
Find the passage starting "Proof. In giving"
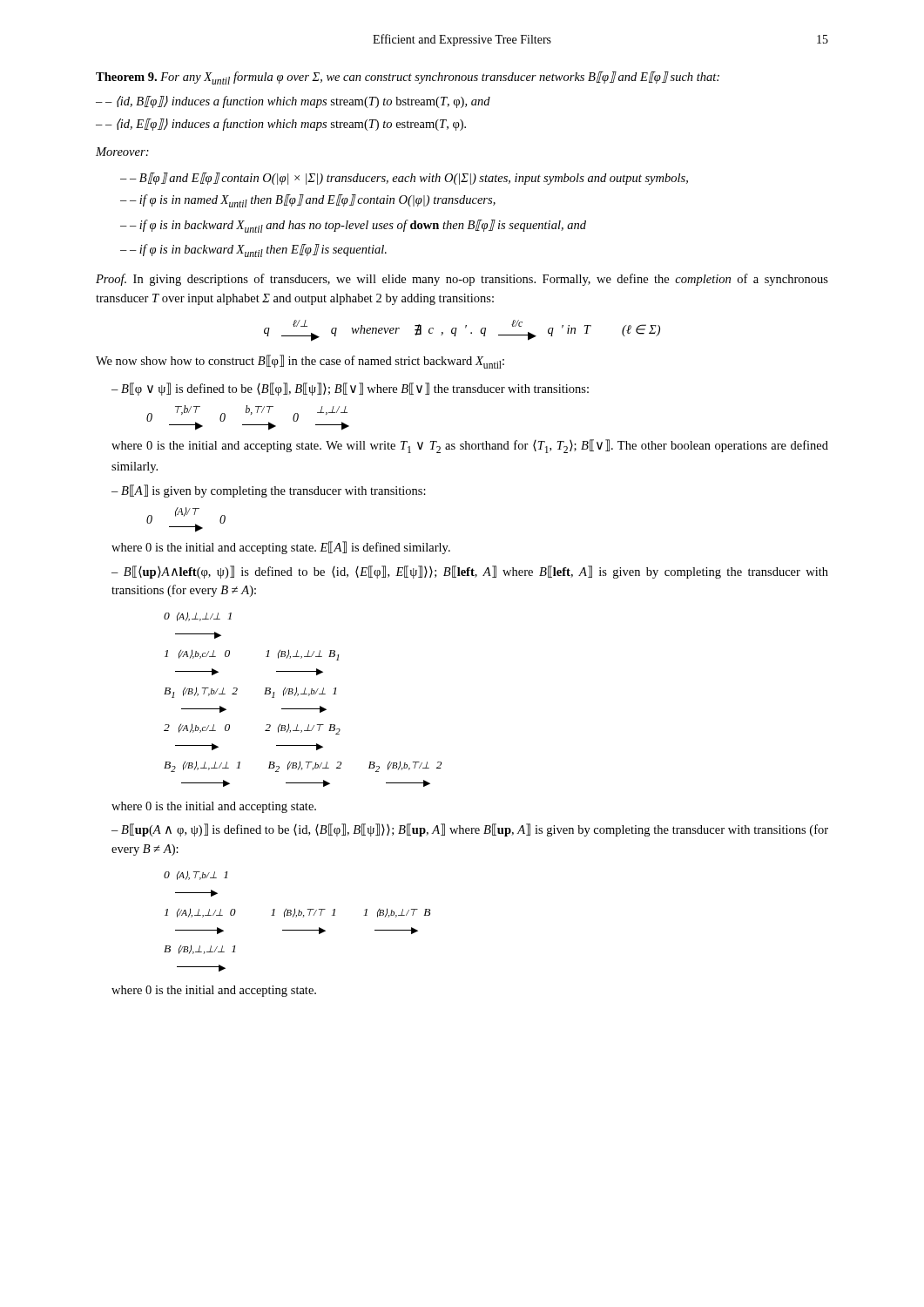(462, 288)
